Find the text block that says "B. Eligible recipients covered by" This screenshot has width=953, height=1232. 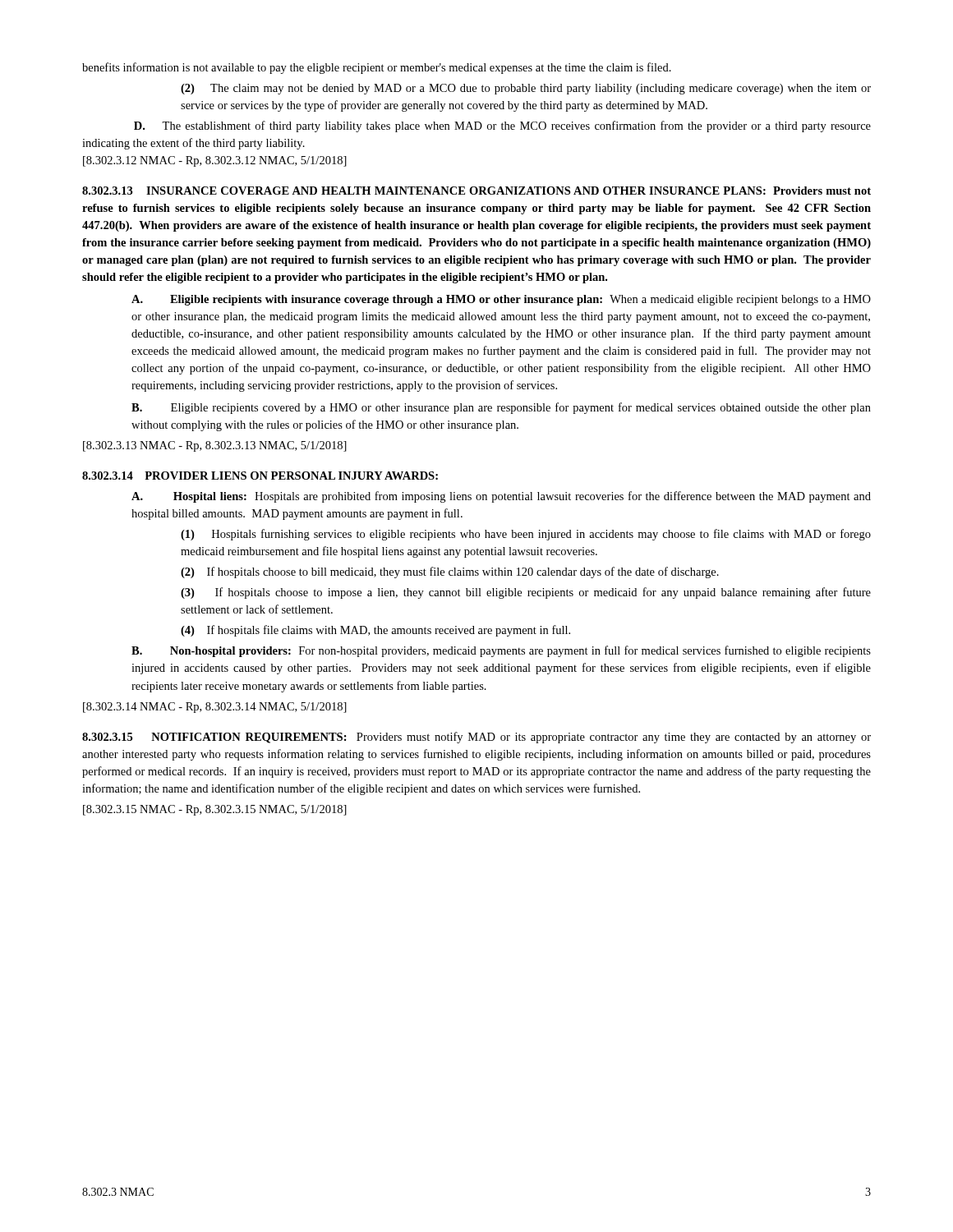point(501,416)
